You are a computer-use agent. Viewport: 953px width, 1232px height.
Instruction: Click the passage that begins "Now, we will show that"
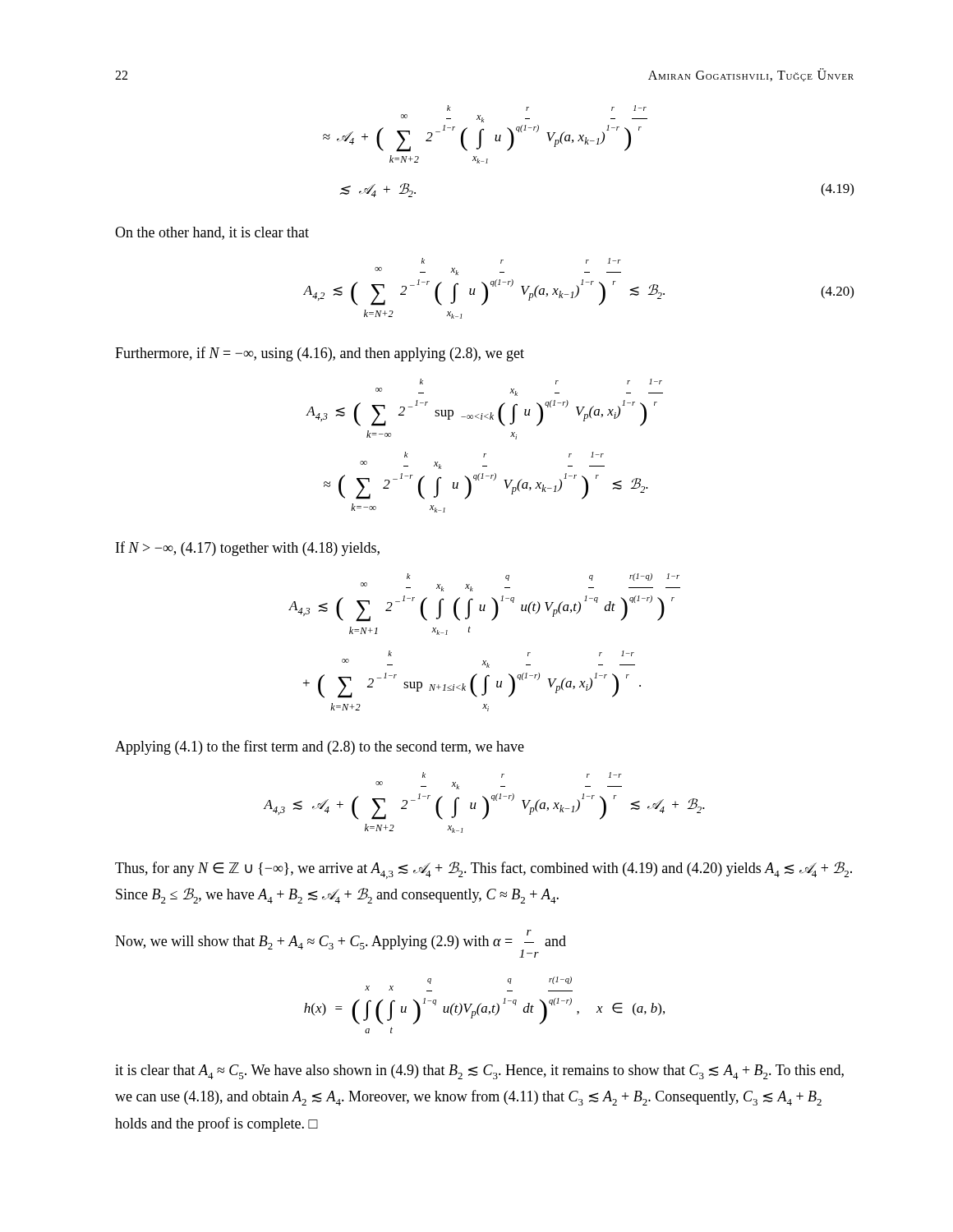pyautogui.click(x=341, y=942)
